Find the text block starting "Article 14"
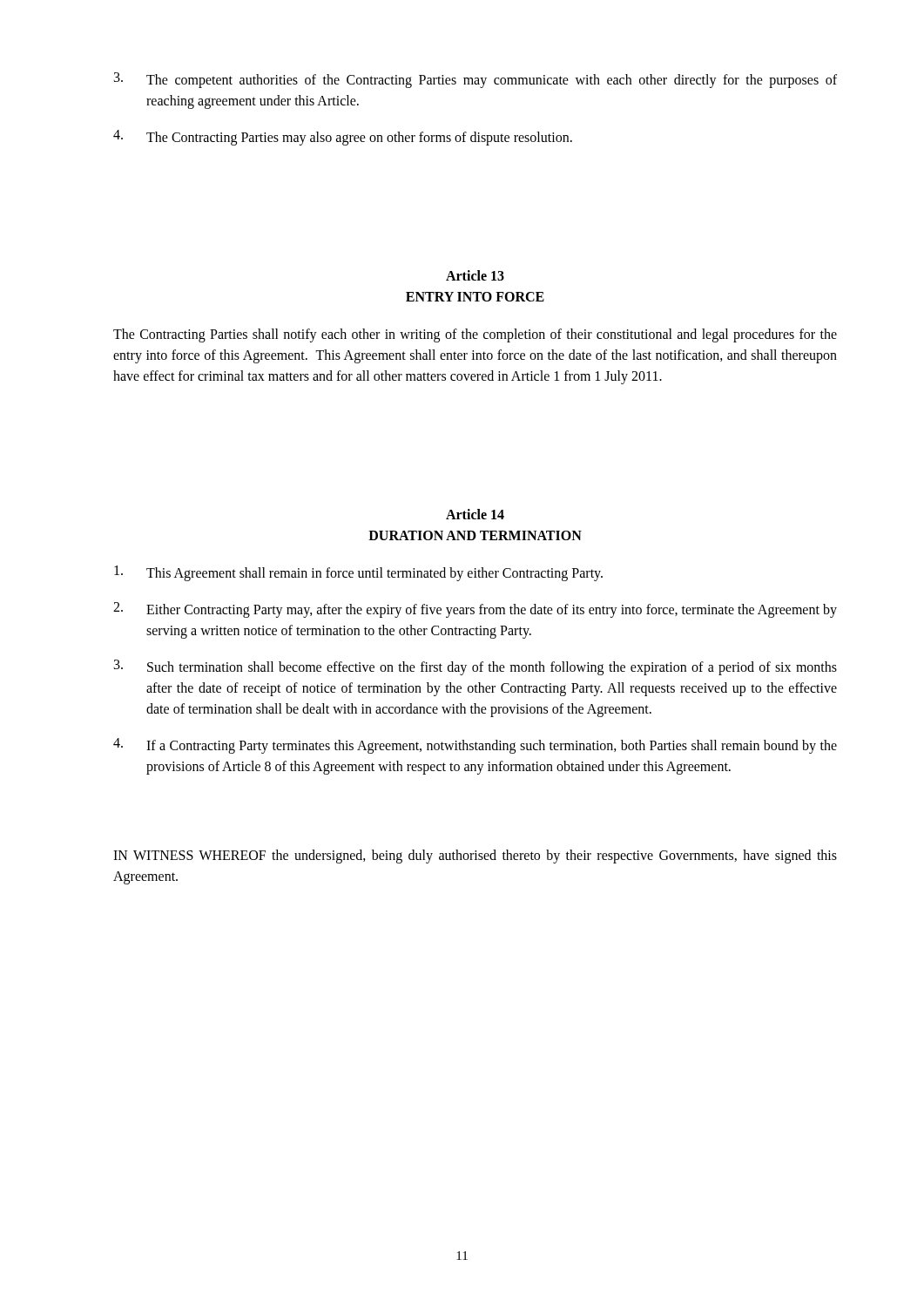This screenshot has height=1307, width=924. coord(475,515)
